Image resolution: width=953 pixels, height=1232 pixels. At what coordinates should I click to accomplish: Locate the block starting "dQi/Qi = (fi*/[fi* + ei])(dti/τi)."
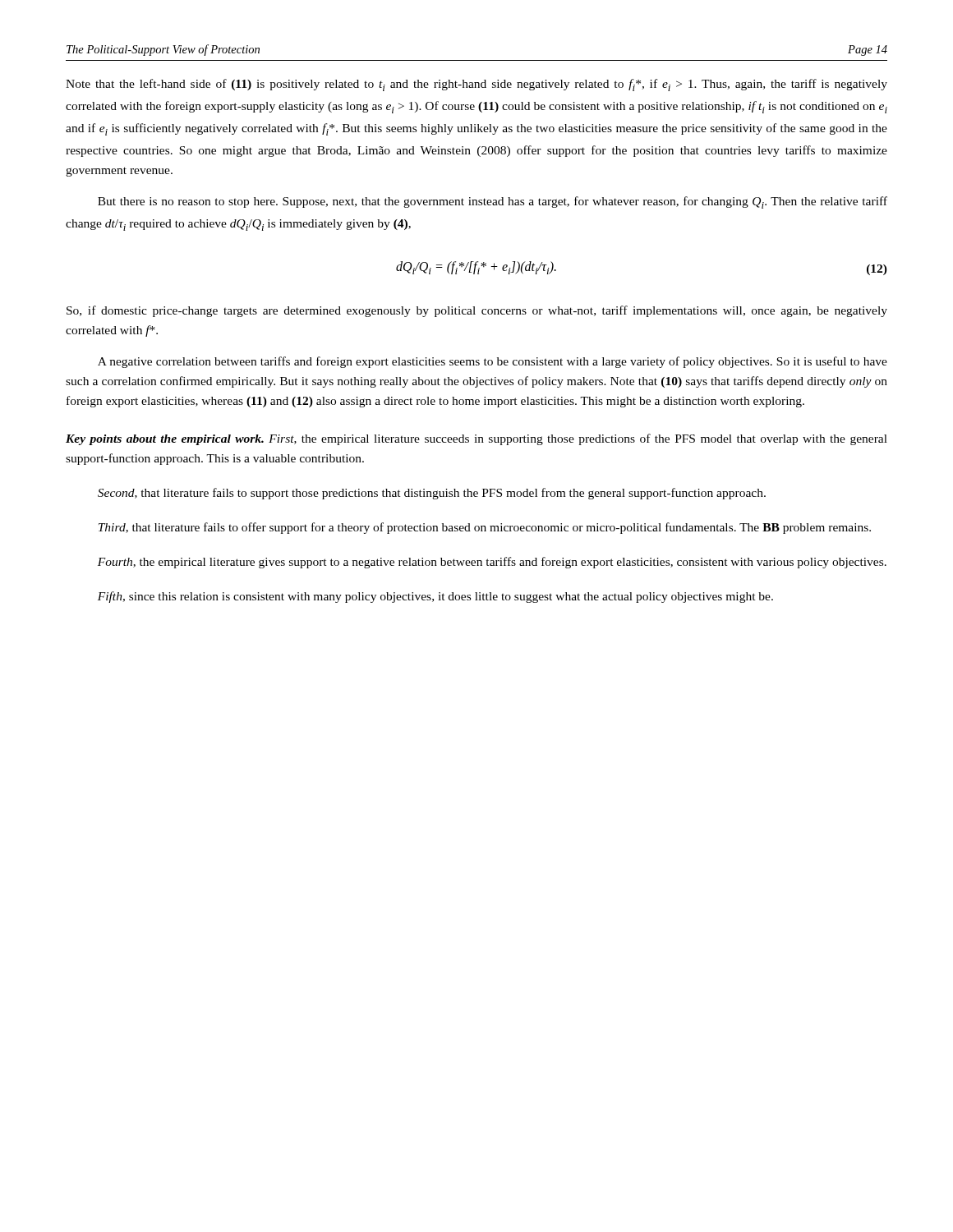tap(470, 268)
